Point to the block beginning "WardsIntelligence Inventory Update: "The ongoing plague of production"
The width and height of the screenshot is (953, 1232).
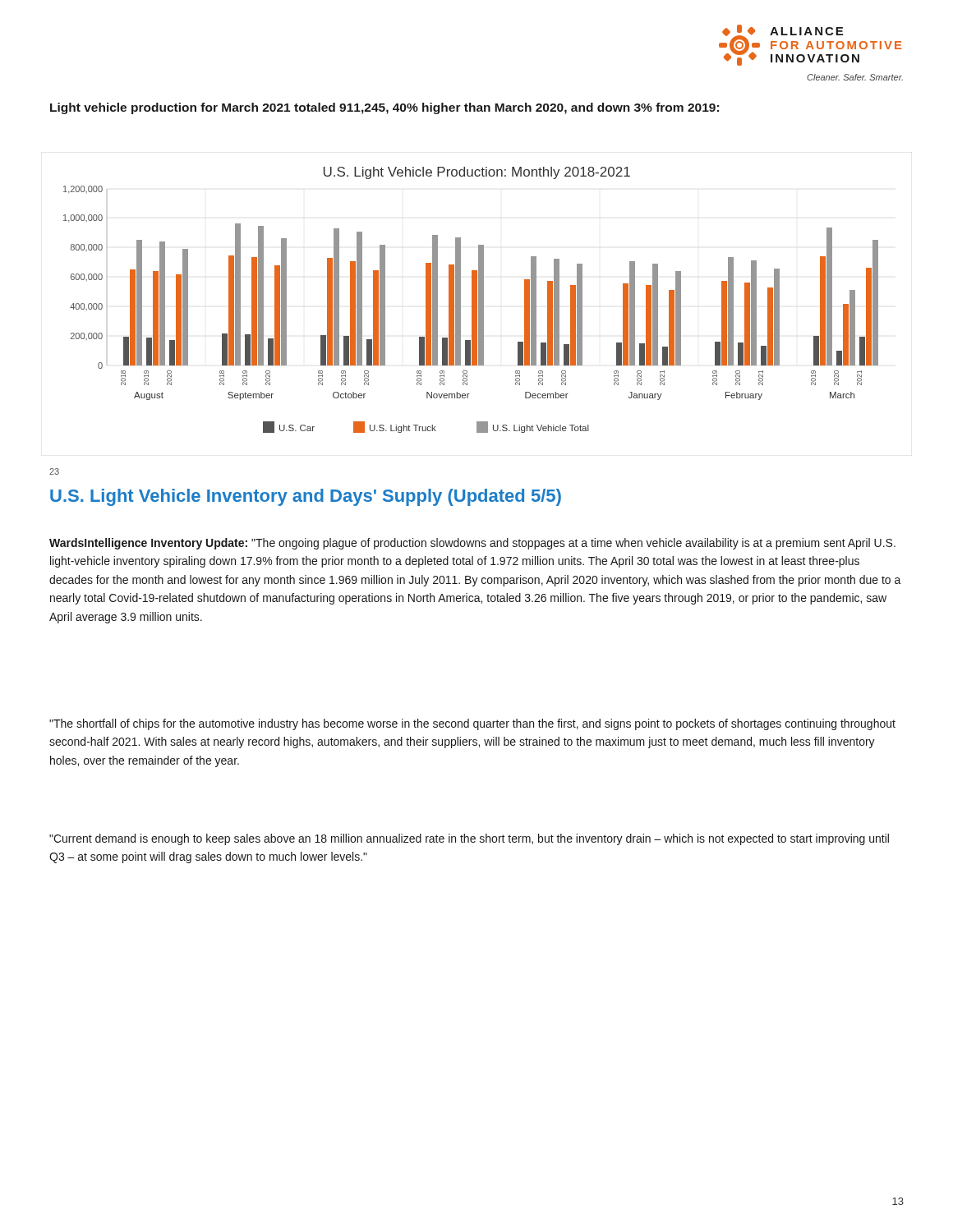click(x=476, y=580)
